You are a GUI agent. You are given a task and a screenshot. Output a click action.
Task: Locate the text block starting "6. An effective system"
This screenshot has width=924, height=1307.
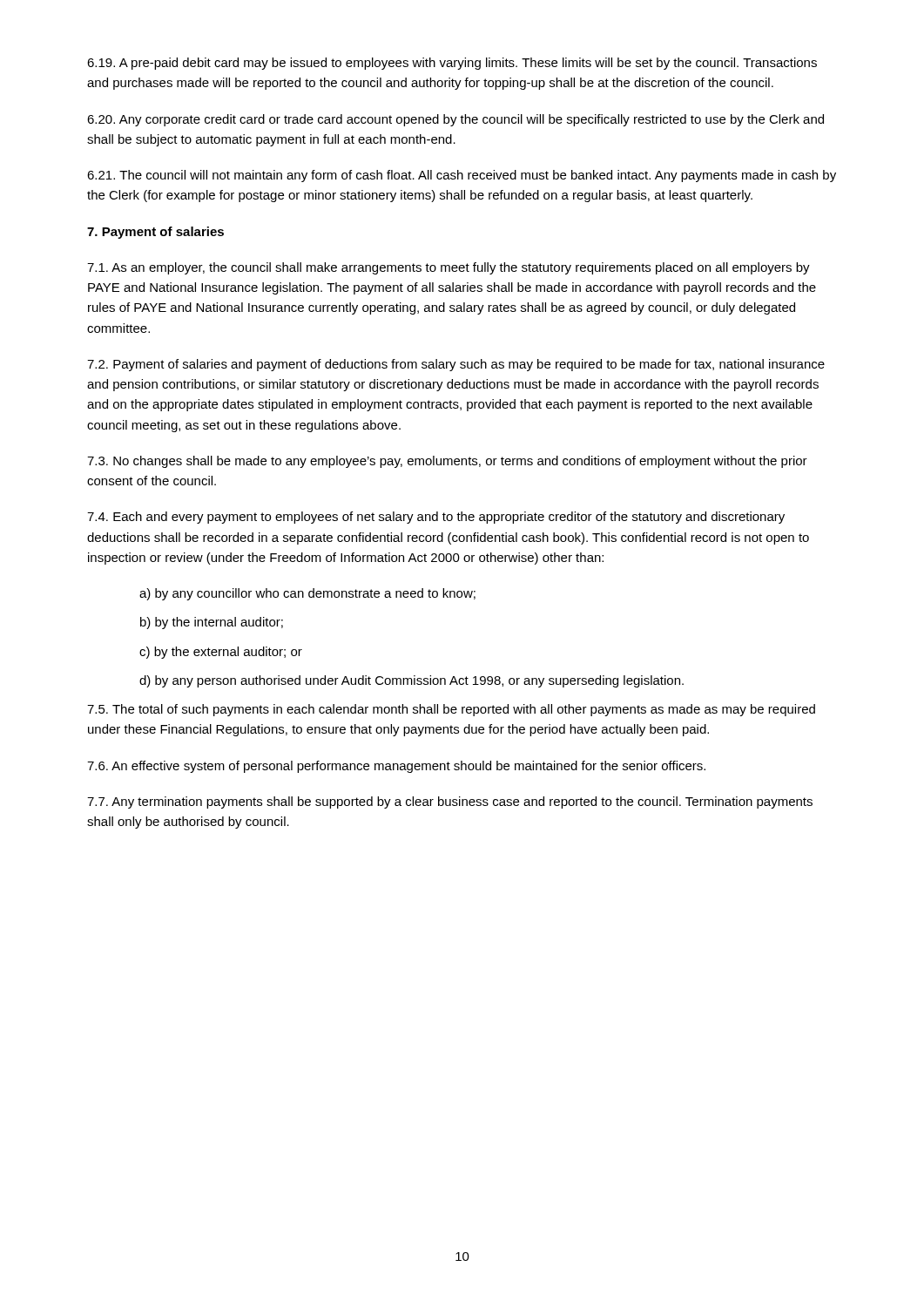[397, 765]
